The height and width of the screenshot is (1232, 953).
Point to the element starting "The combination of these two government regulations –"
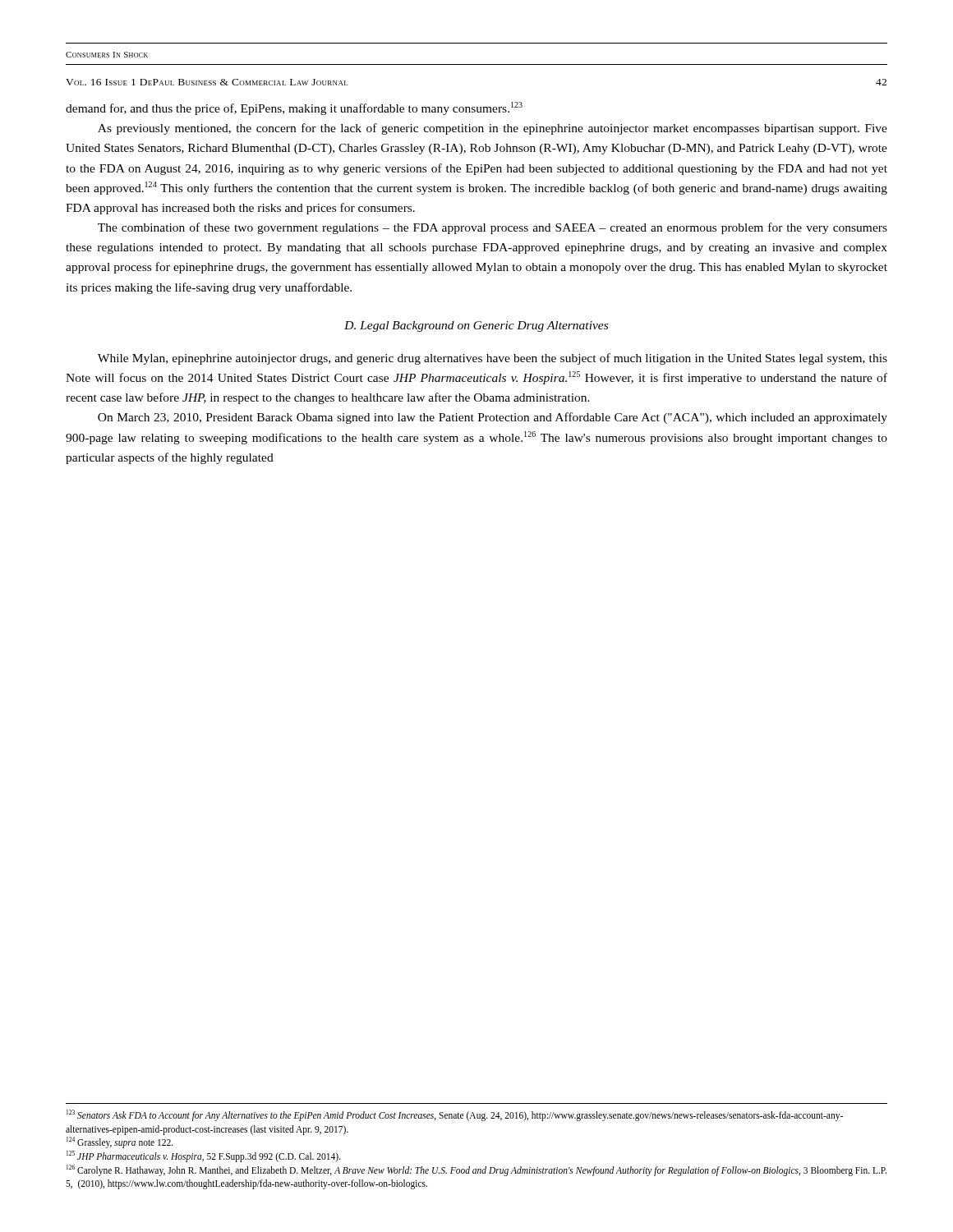point(476,257)
